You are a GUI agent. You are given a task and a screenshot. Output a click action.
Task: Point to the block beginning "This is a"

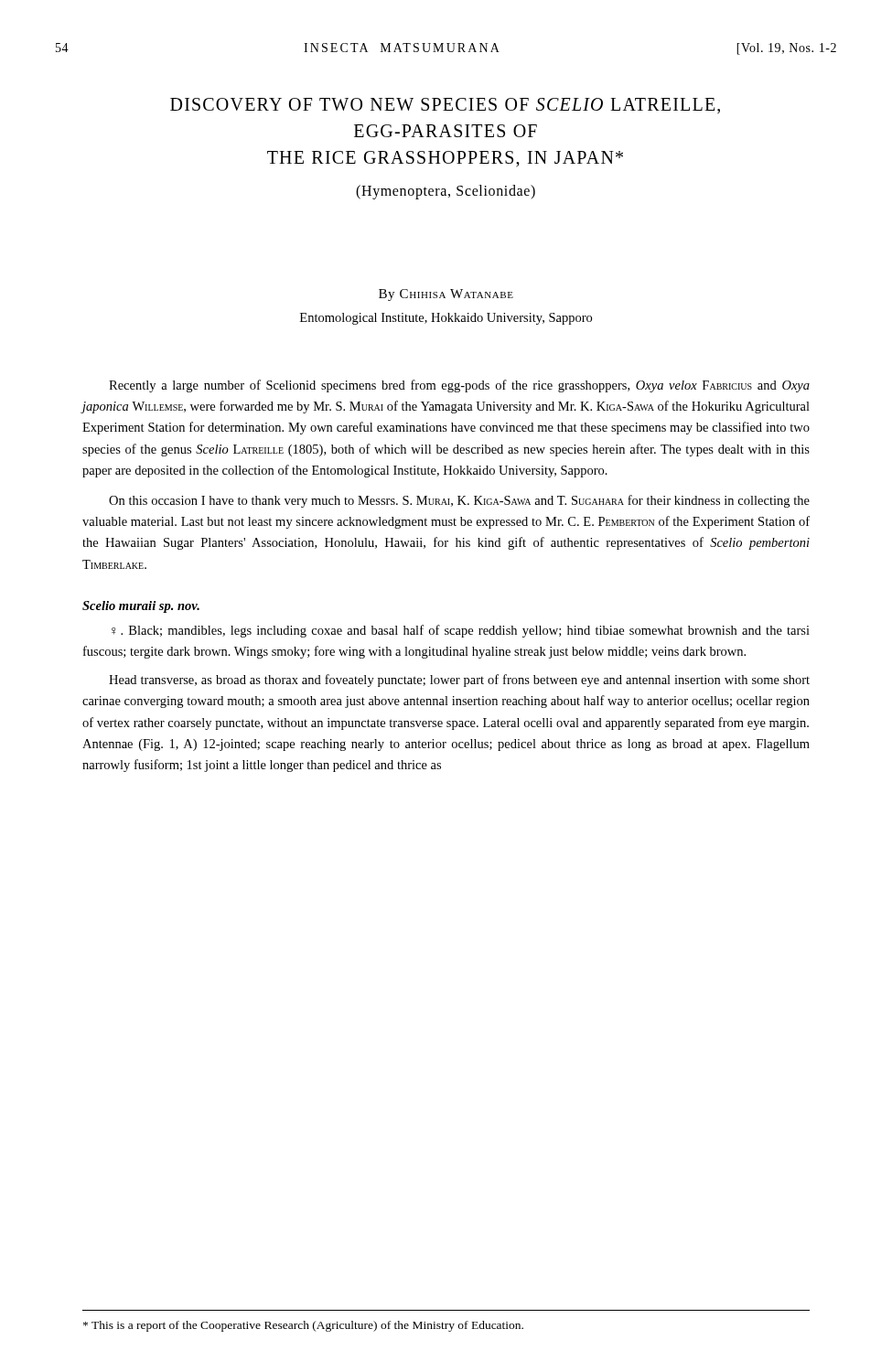tap(303, 1325)
